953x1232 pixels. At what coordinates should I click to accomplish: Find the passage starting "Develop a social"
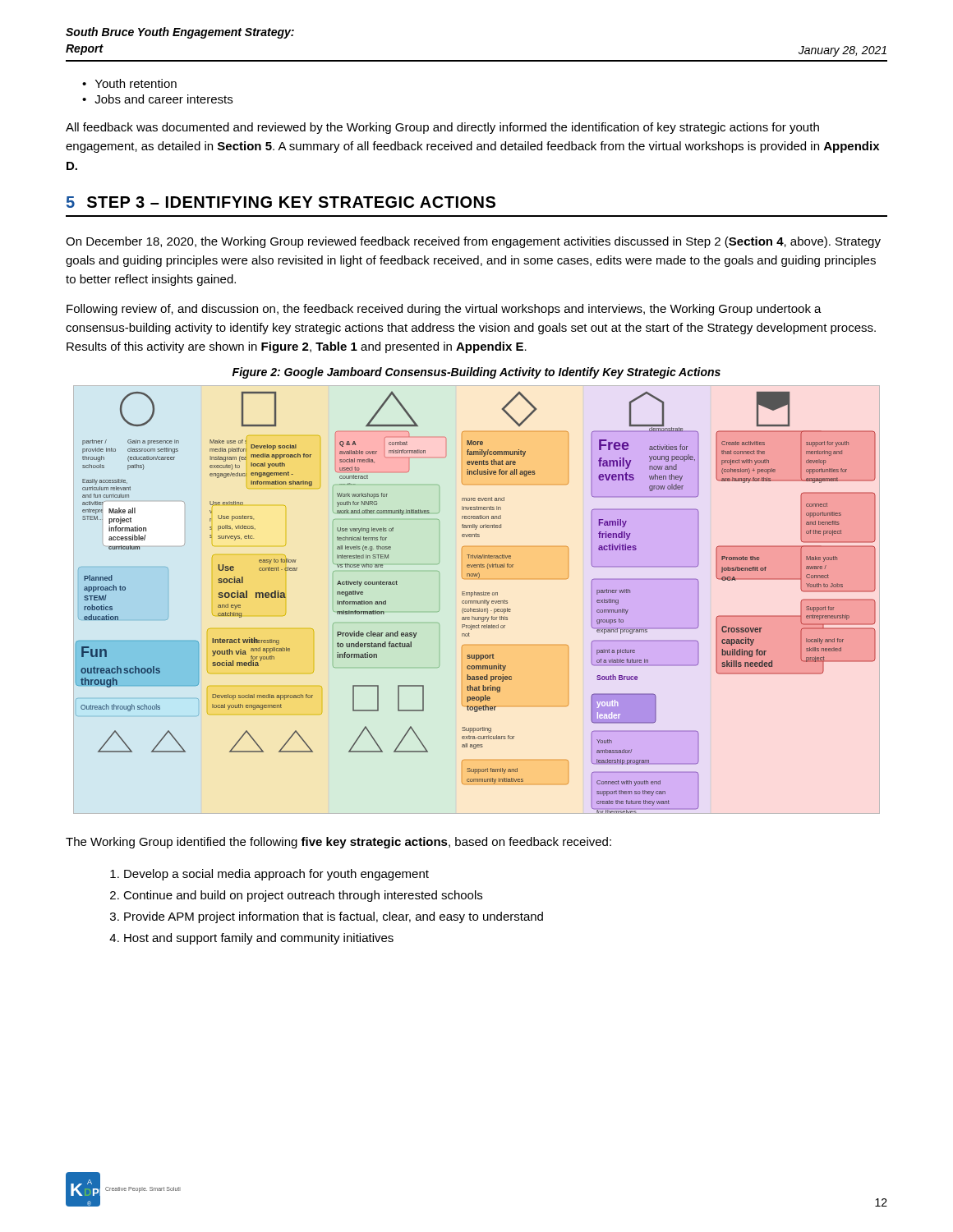276,873
